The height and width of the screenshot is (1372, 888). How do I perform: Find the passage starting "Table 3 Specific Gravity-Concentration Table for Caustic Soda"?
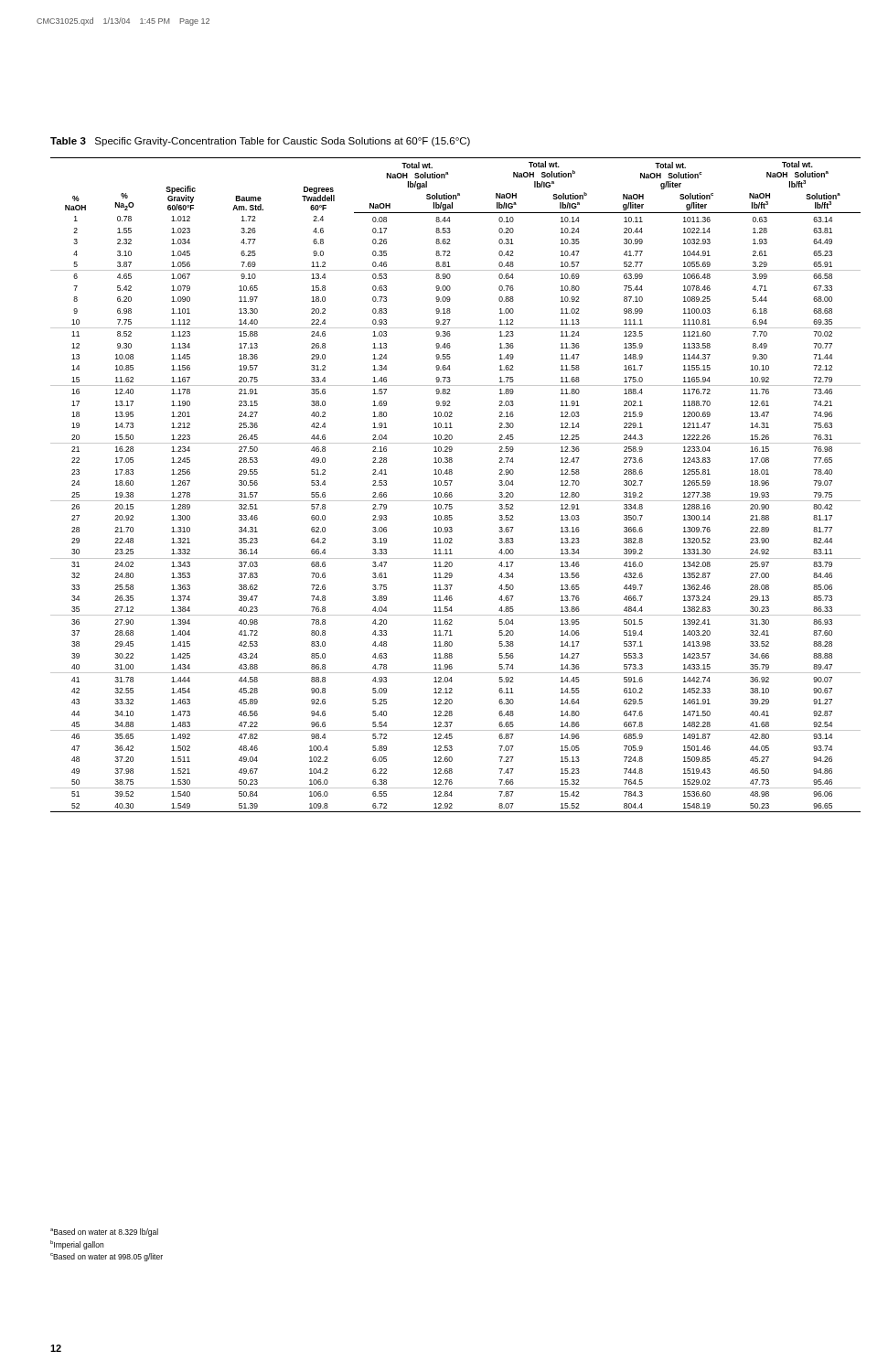pos(260,141)
